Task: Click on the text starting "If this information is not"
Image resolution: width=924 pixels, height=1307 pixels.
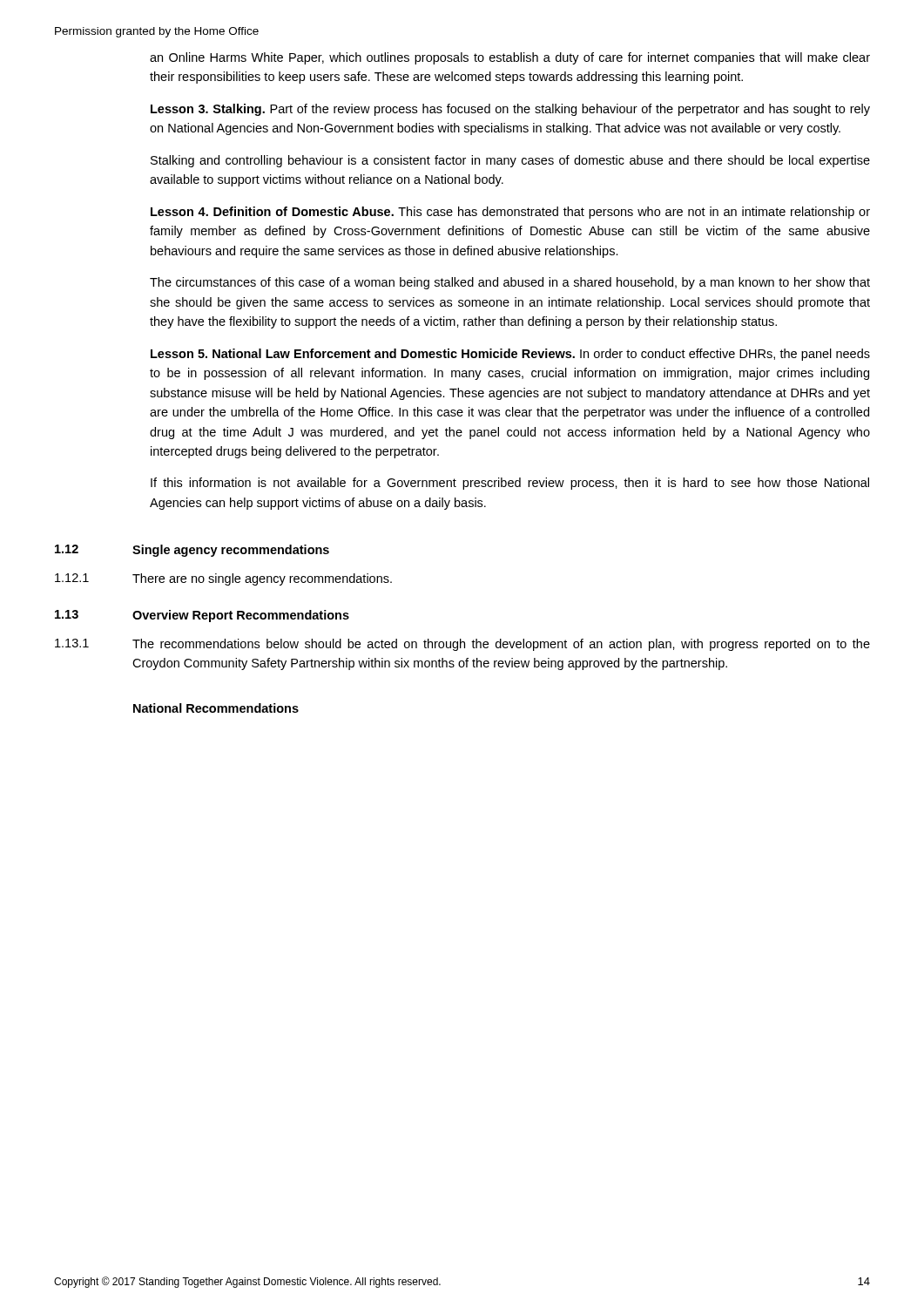Action: click(x=510, y=493)
